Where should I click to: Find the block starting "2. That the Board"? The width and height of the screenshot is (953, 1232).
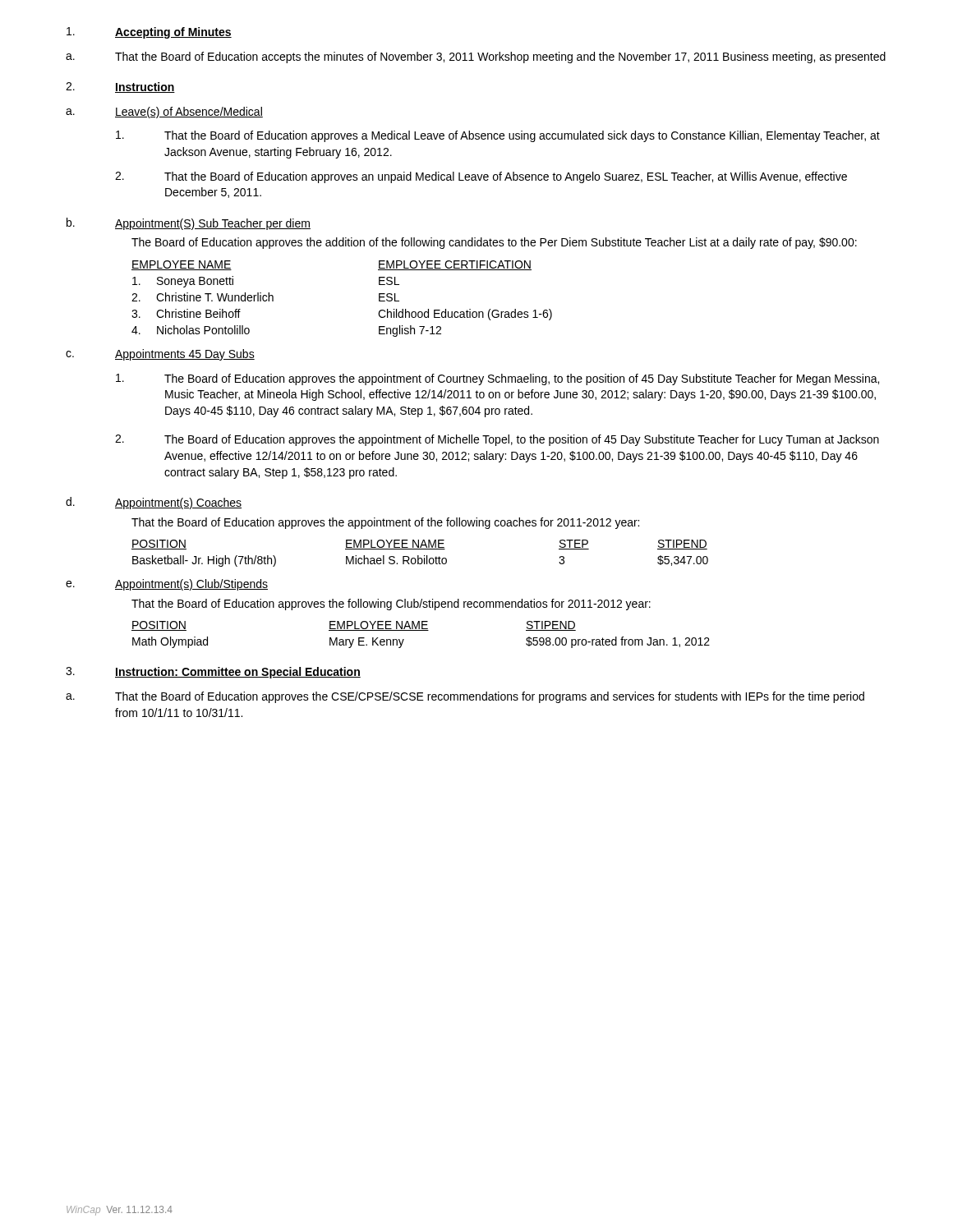pos(476,185)
